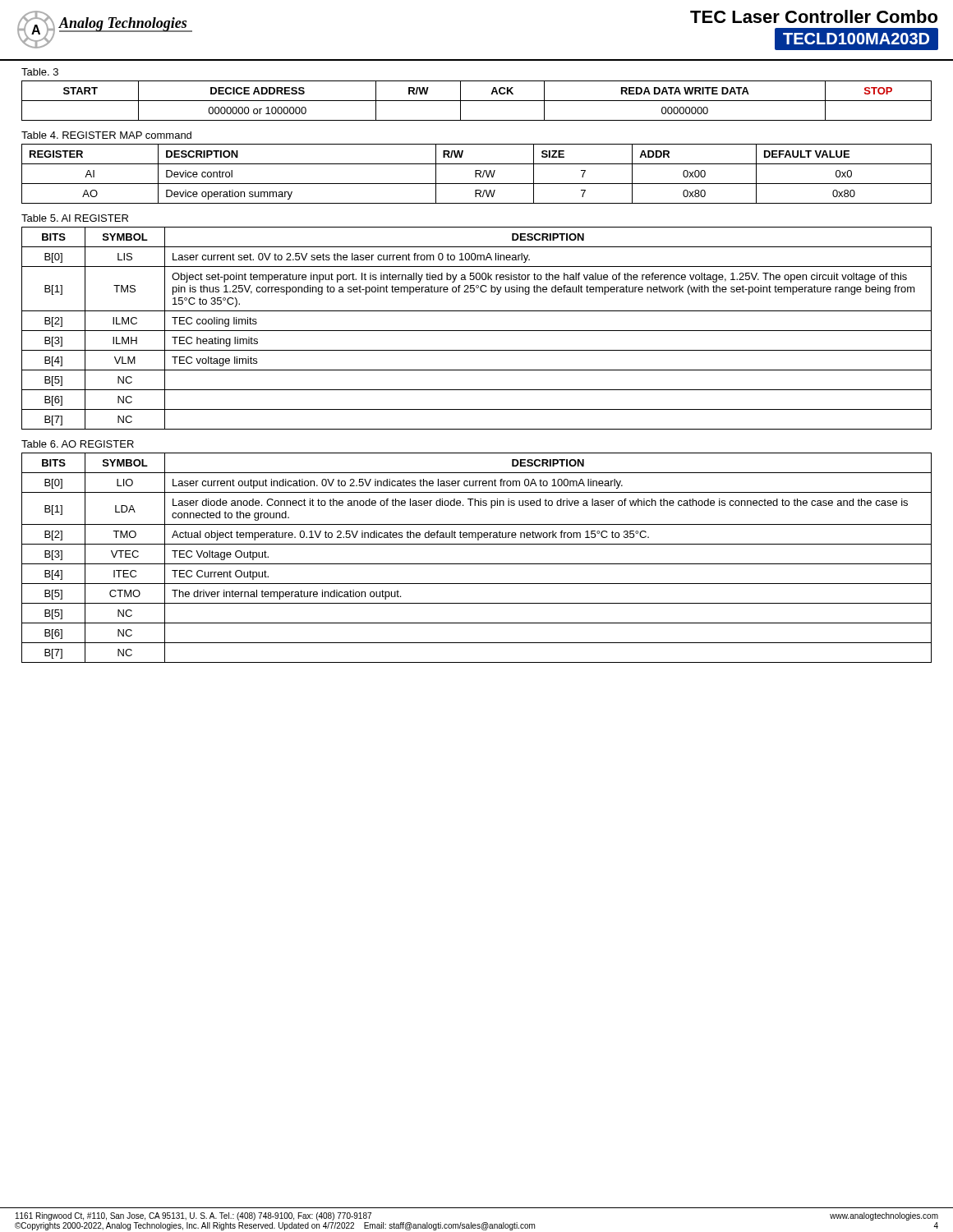
Task: Locate the text "Table 6. AO REGISTER"
Action: 78,444
